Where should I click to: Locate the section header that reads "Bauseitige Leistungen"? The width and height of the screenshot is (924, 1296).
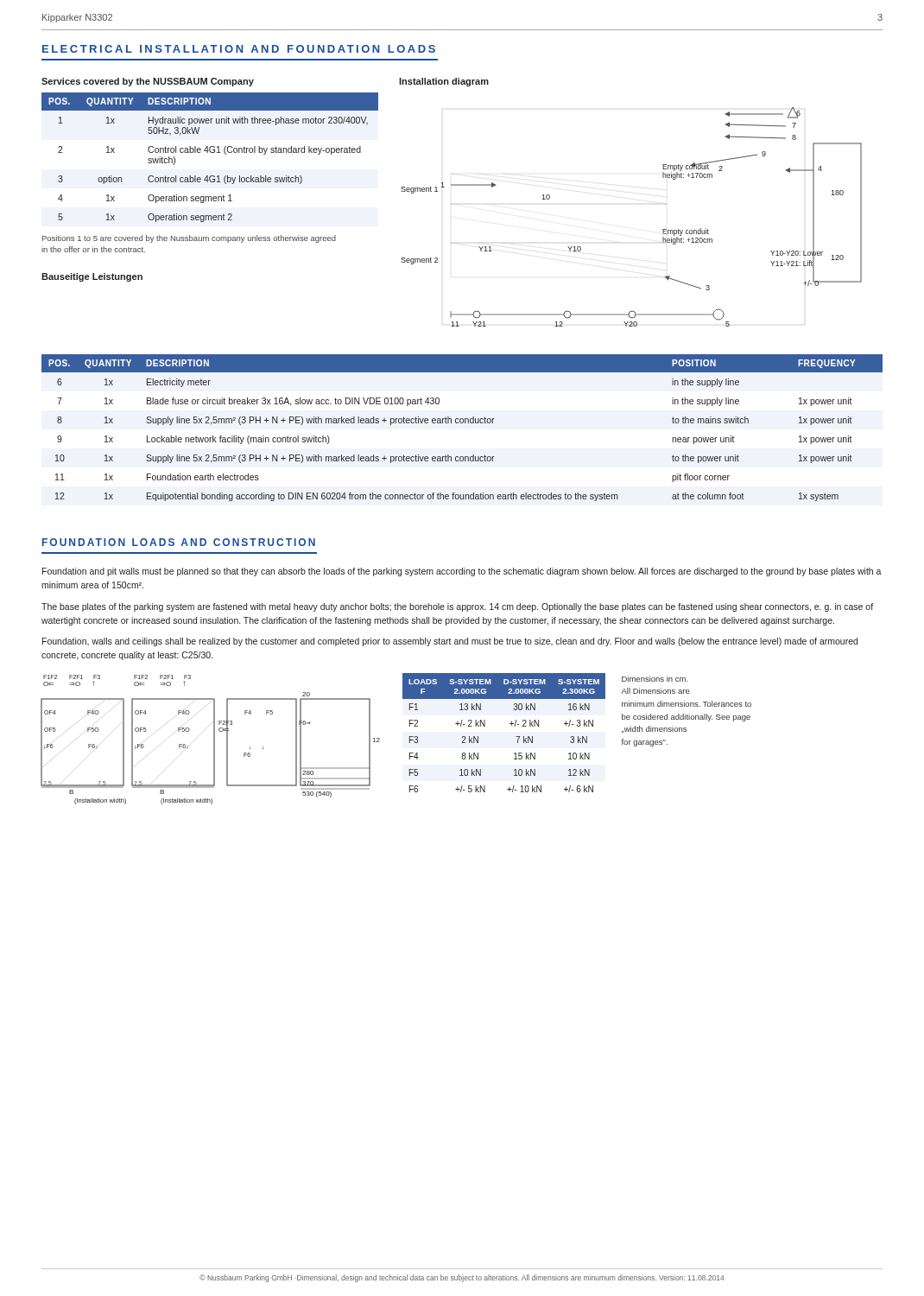[x=92, y=276]
